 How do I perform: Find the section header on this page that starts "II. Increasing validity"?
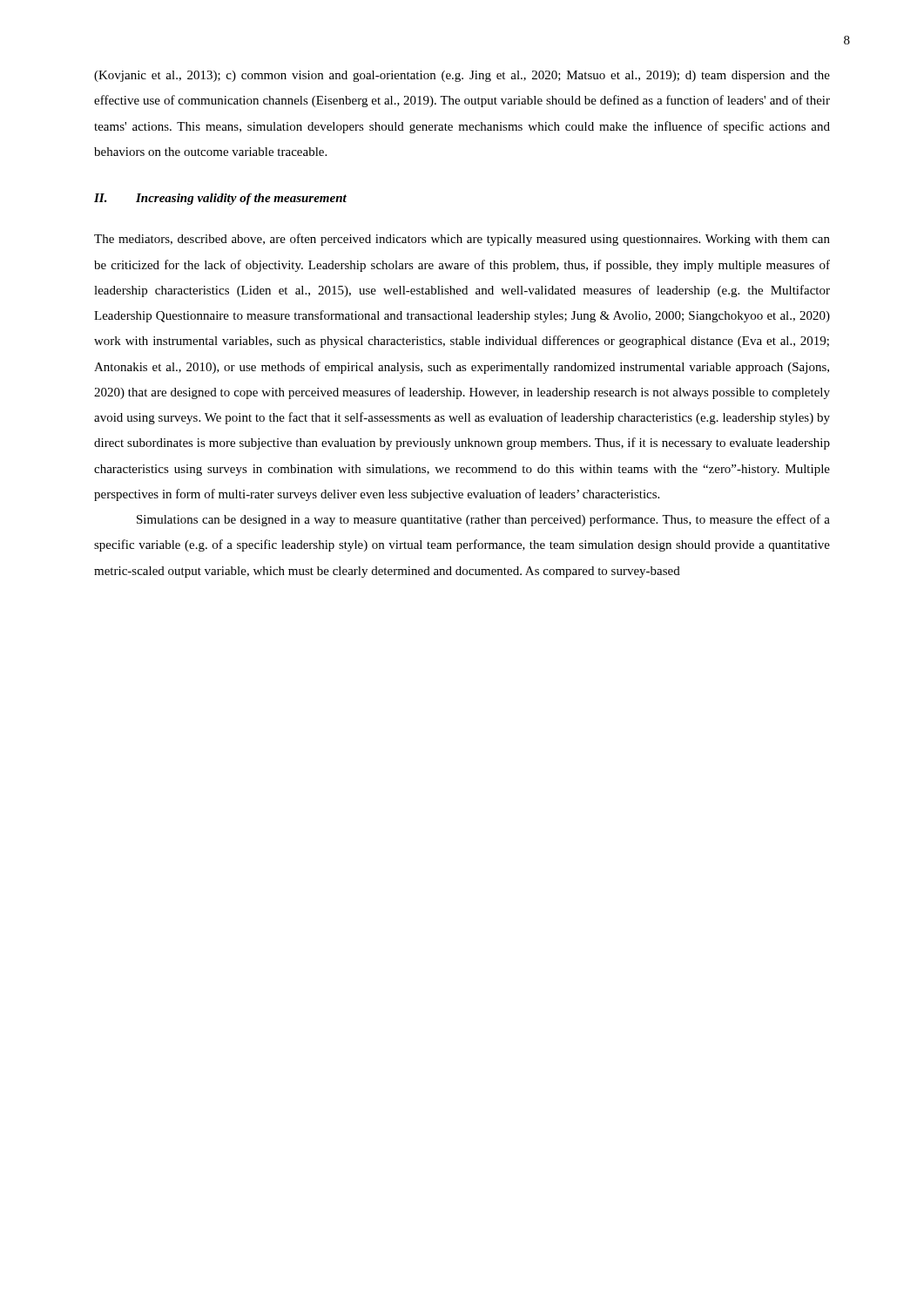tap(220, 198)
